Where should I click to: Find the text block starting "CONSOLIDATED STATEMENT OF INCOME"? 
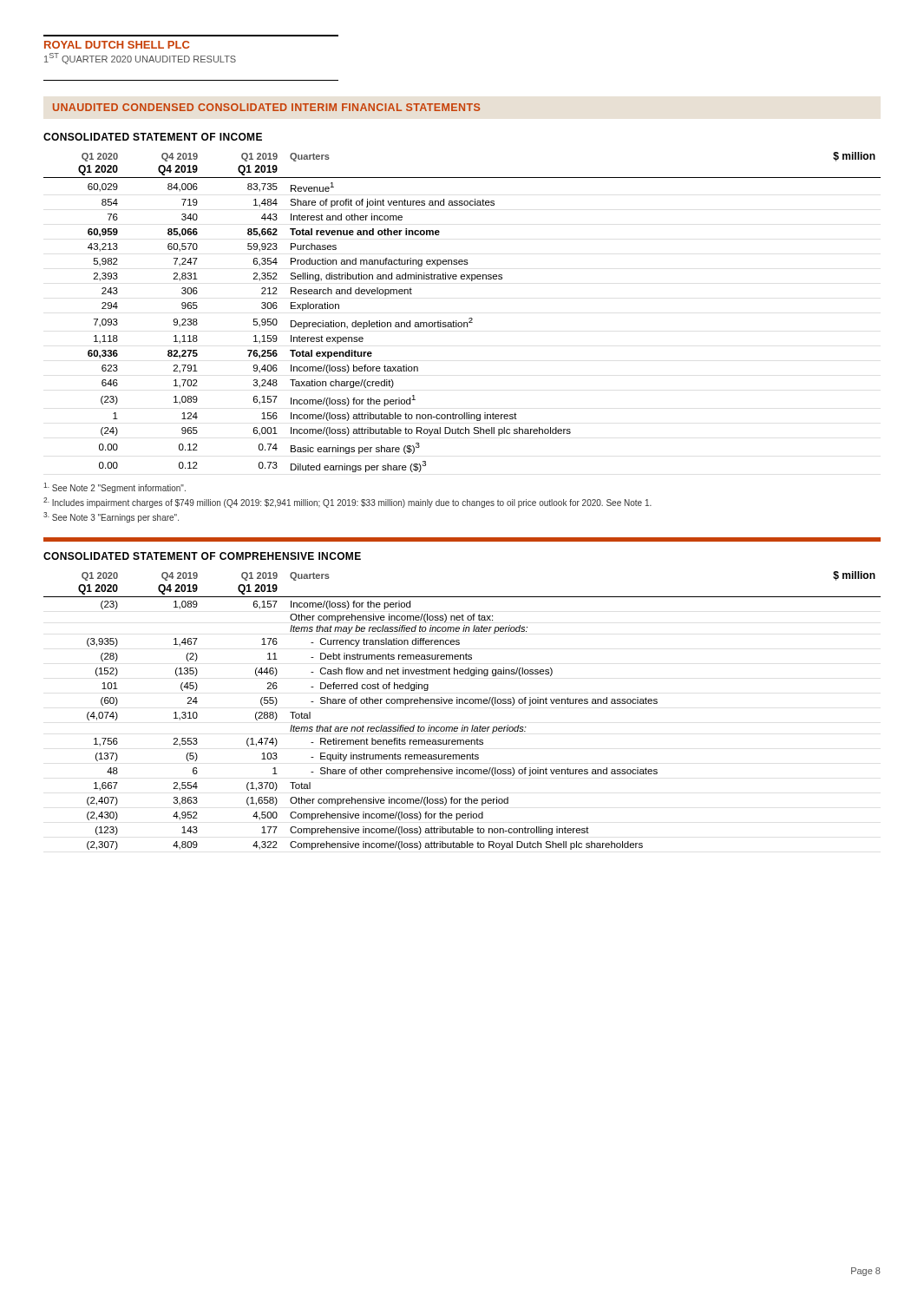pyautogui.click(x=153, y=137)
